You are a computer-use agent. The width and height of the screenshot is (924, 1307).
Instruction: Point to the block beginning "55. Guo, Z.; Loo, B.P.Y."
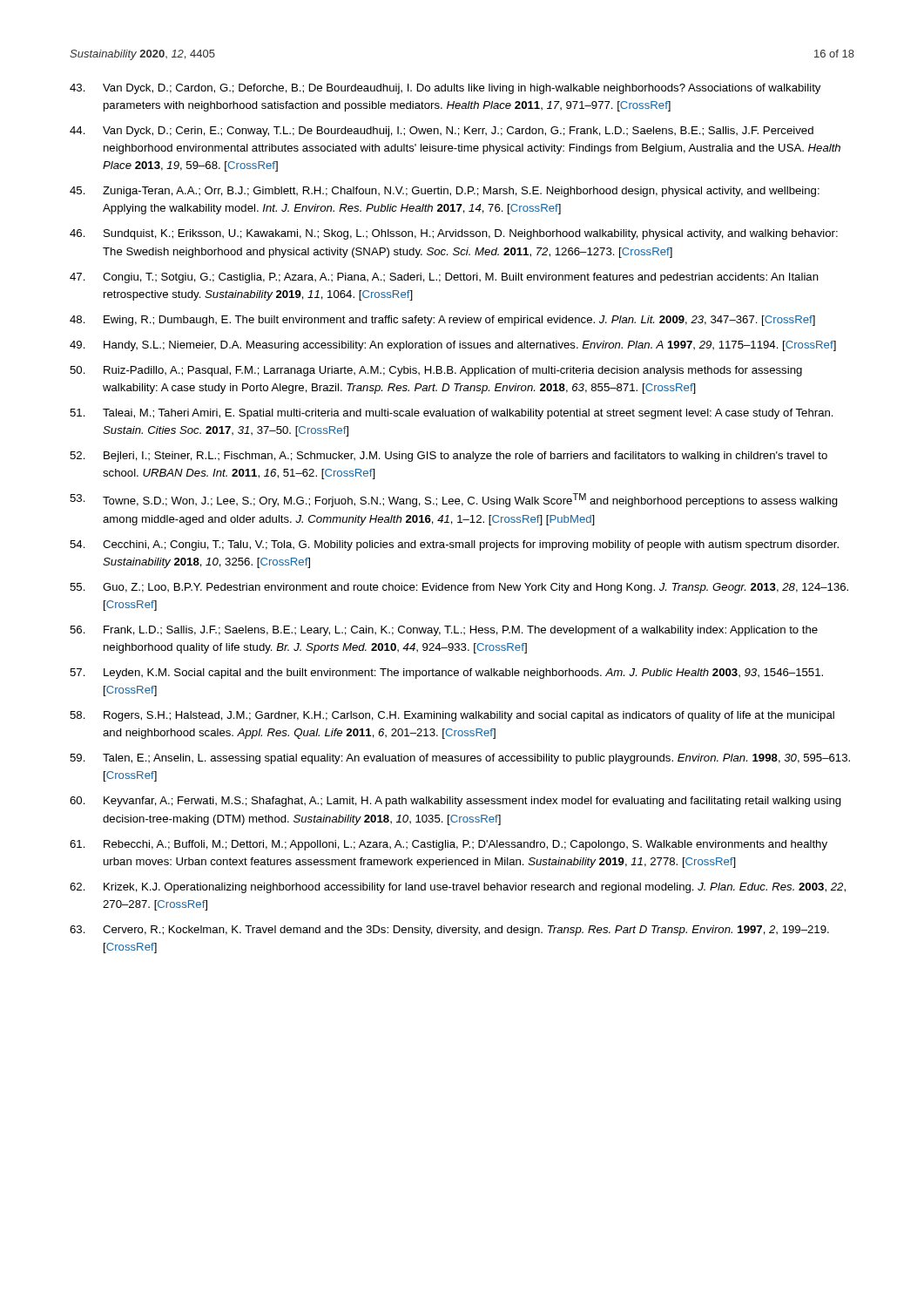tap(462, 596)
